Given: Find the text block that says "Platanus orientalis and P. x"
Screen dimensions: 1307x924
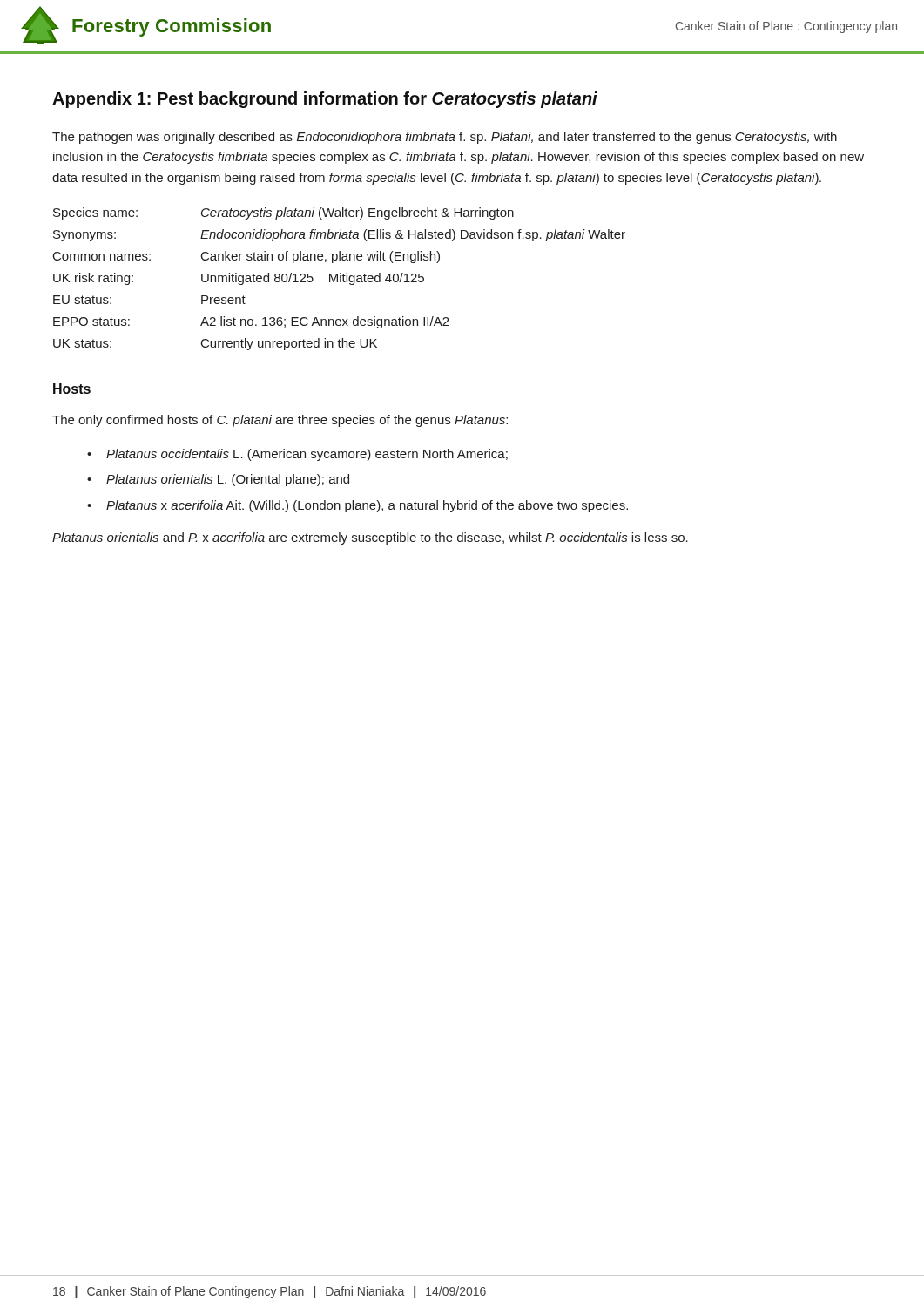Looking at the screenshot, I should click(370, 537).
